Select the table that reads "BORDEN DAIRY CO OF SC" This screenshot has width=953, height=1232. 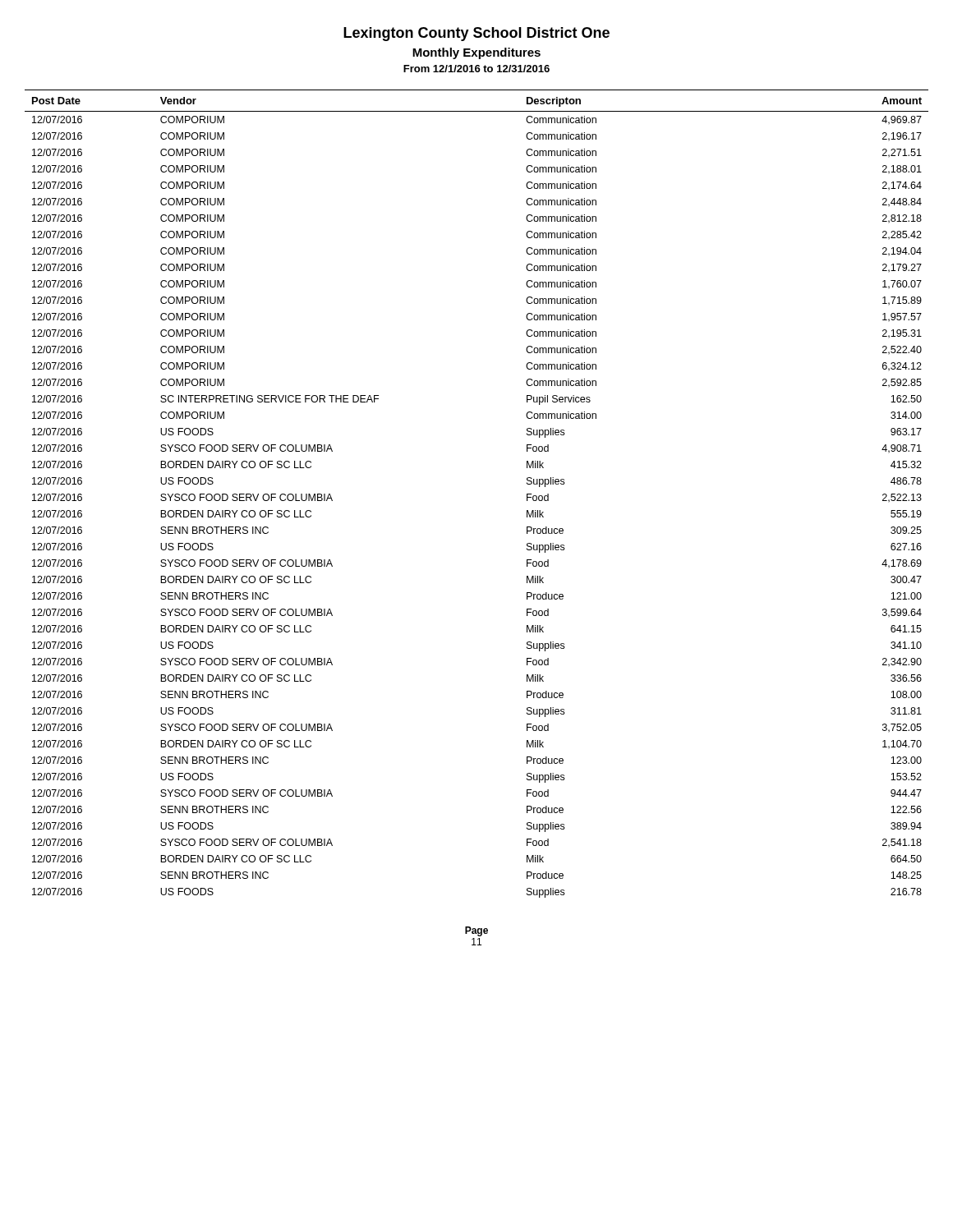pyautogui.click(x=476, y=495)
